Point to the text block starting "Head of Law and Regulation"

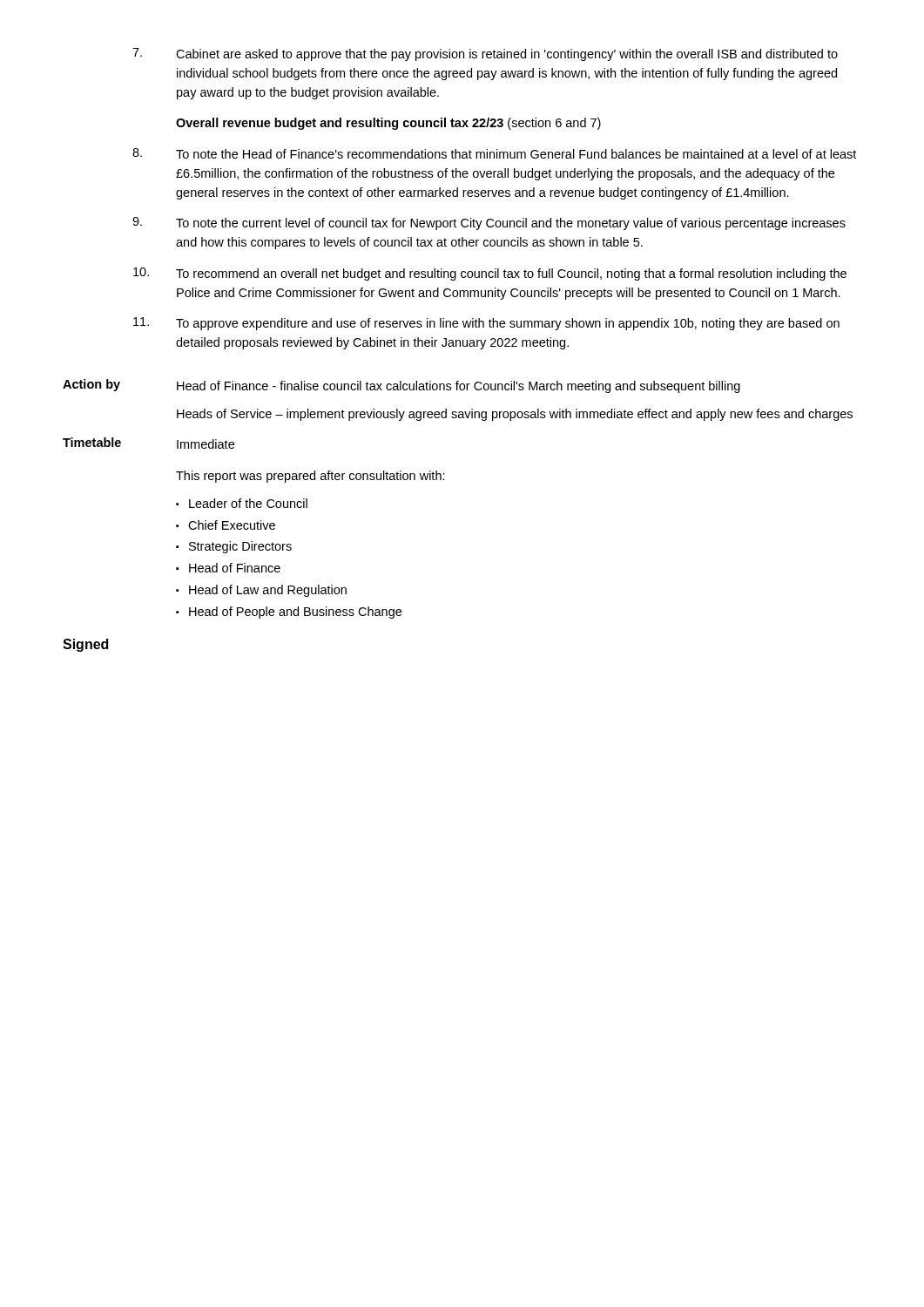[x=268, y=590]
